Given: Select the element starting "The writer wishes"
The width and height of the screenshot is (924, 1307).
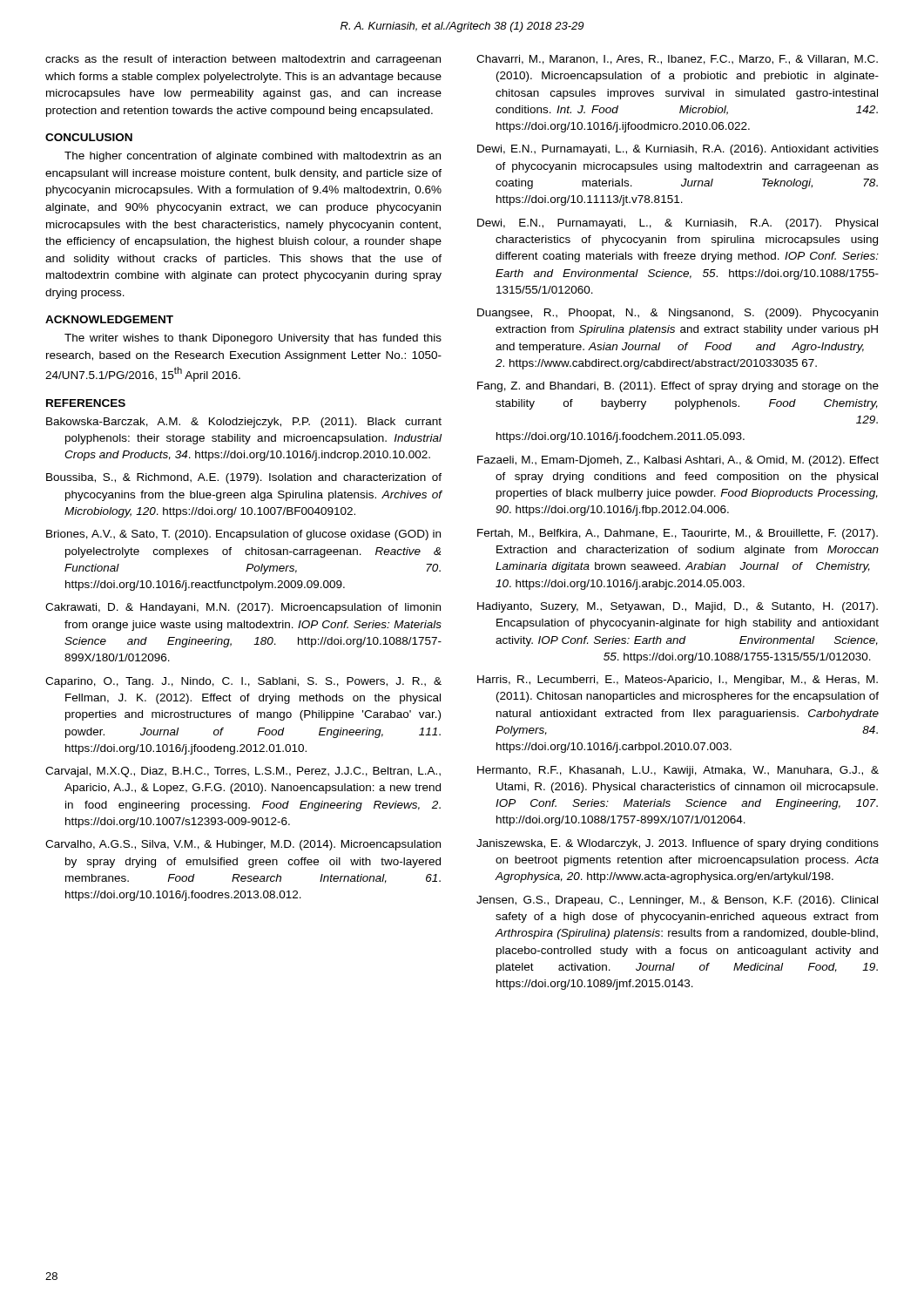Looking at the screenshot, I should (243, 357).
